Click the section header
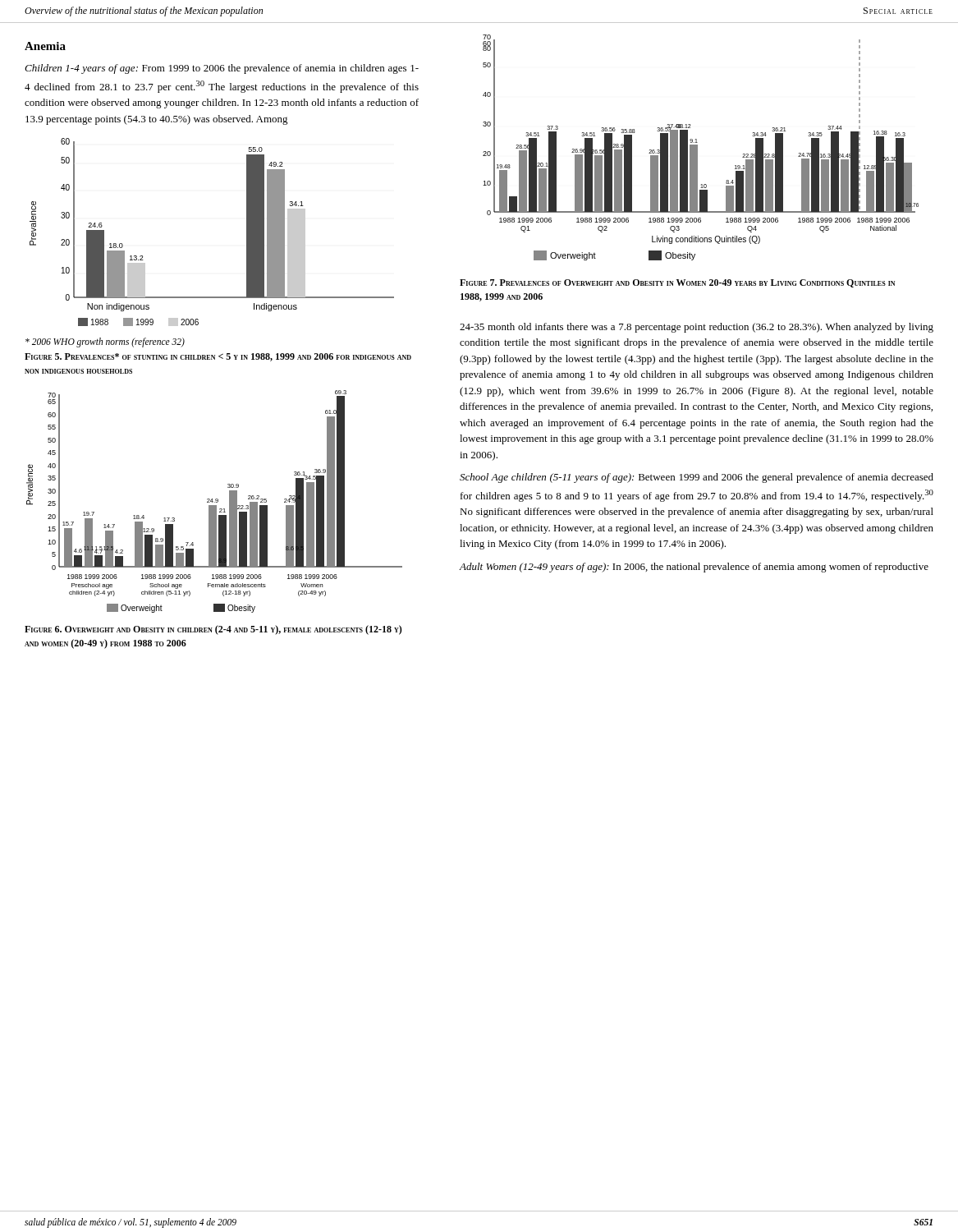This screenshot has width=958, height=1232. point(45,46)
